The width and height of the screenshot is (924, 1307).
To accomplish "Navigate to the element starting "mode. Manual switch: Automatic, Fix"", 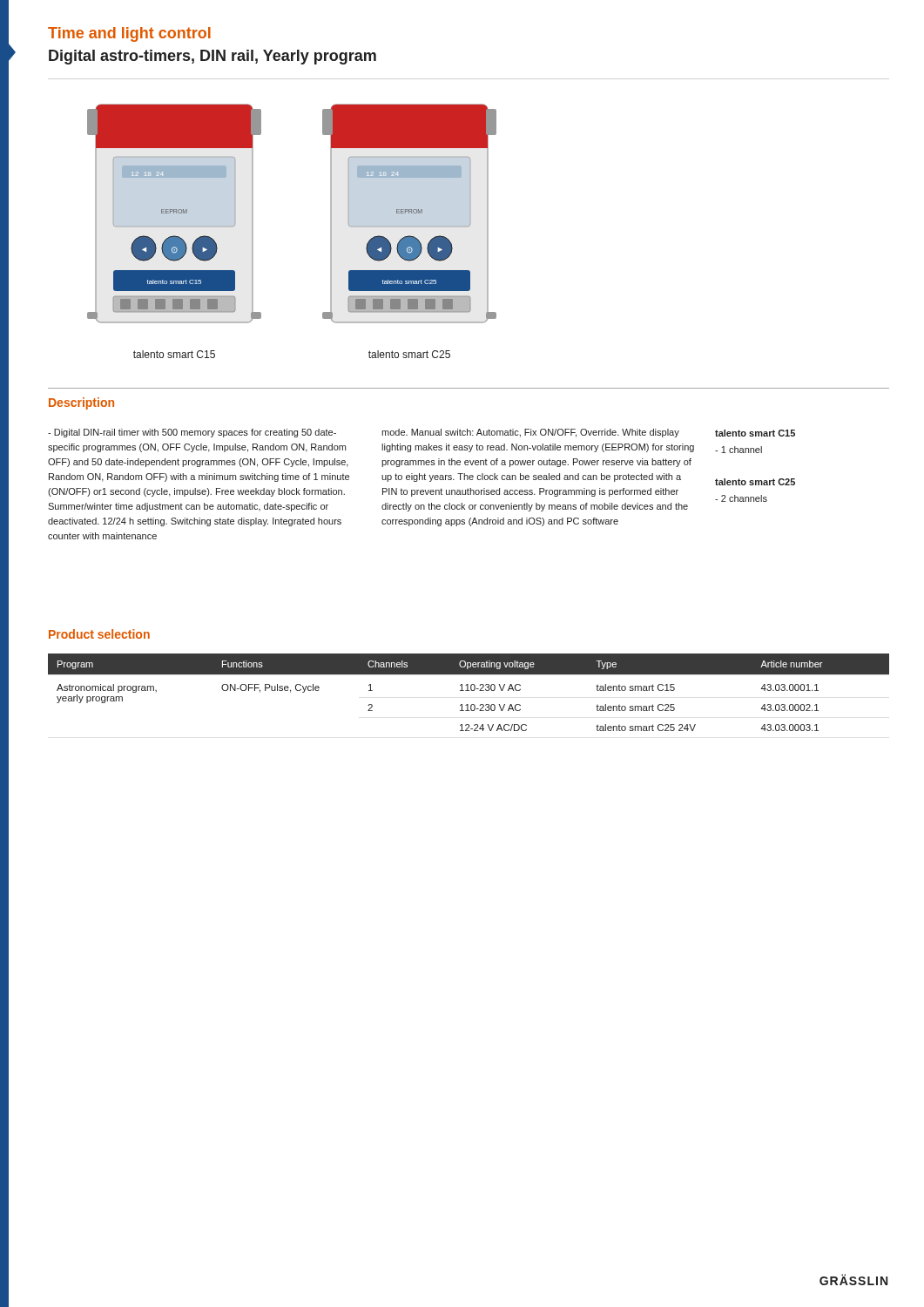I will [538, 477].
